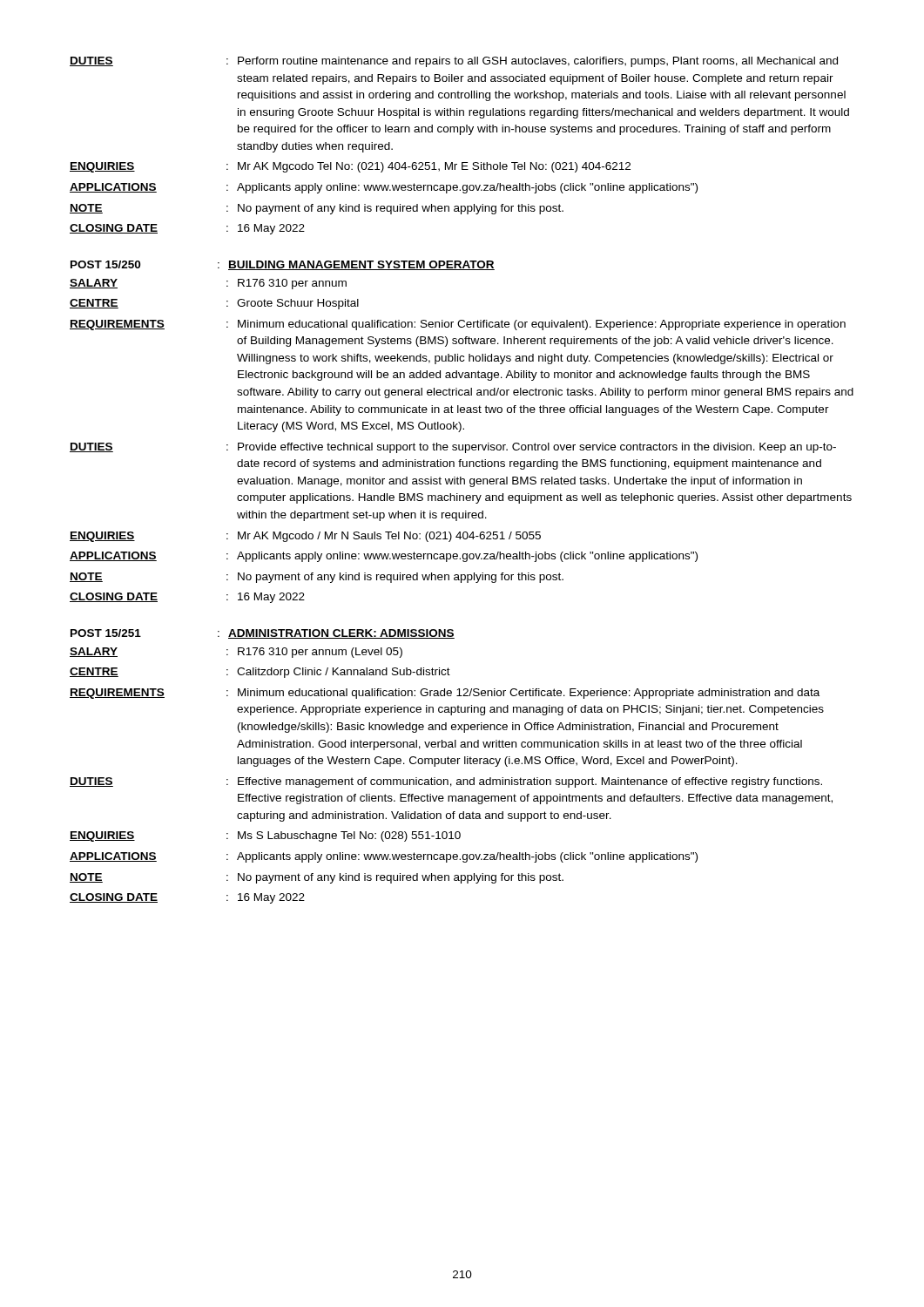Screen dimensions: 1307x924
Task: Locate the list item containing "REQUIREMENTS : Minimum educational qualification: Senior"
Action: pos(462,375)
